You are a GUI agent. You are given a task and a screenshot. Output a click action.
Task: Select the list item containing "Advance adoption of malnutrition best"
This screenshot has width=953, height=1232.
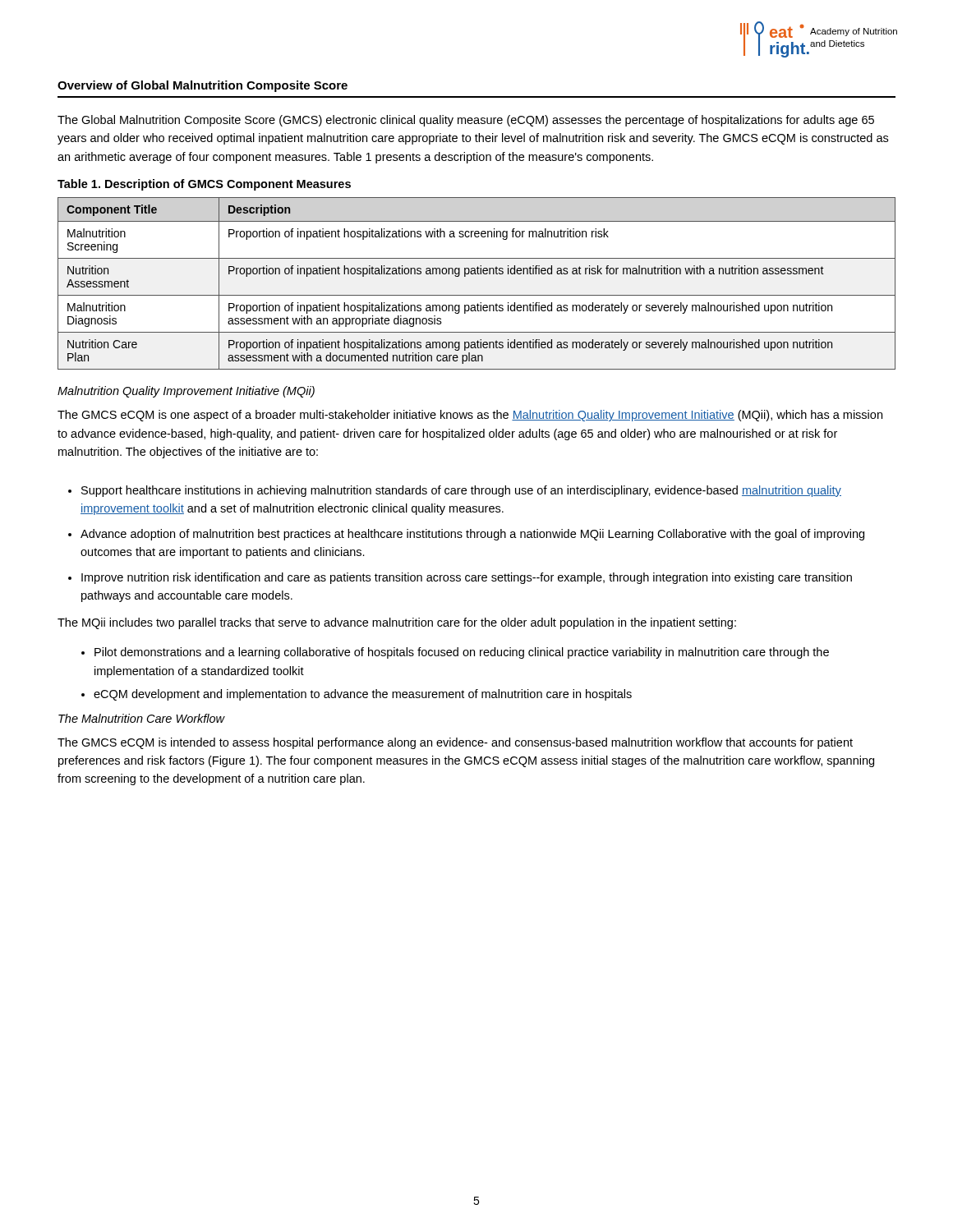(x=473, y=543)
